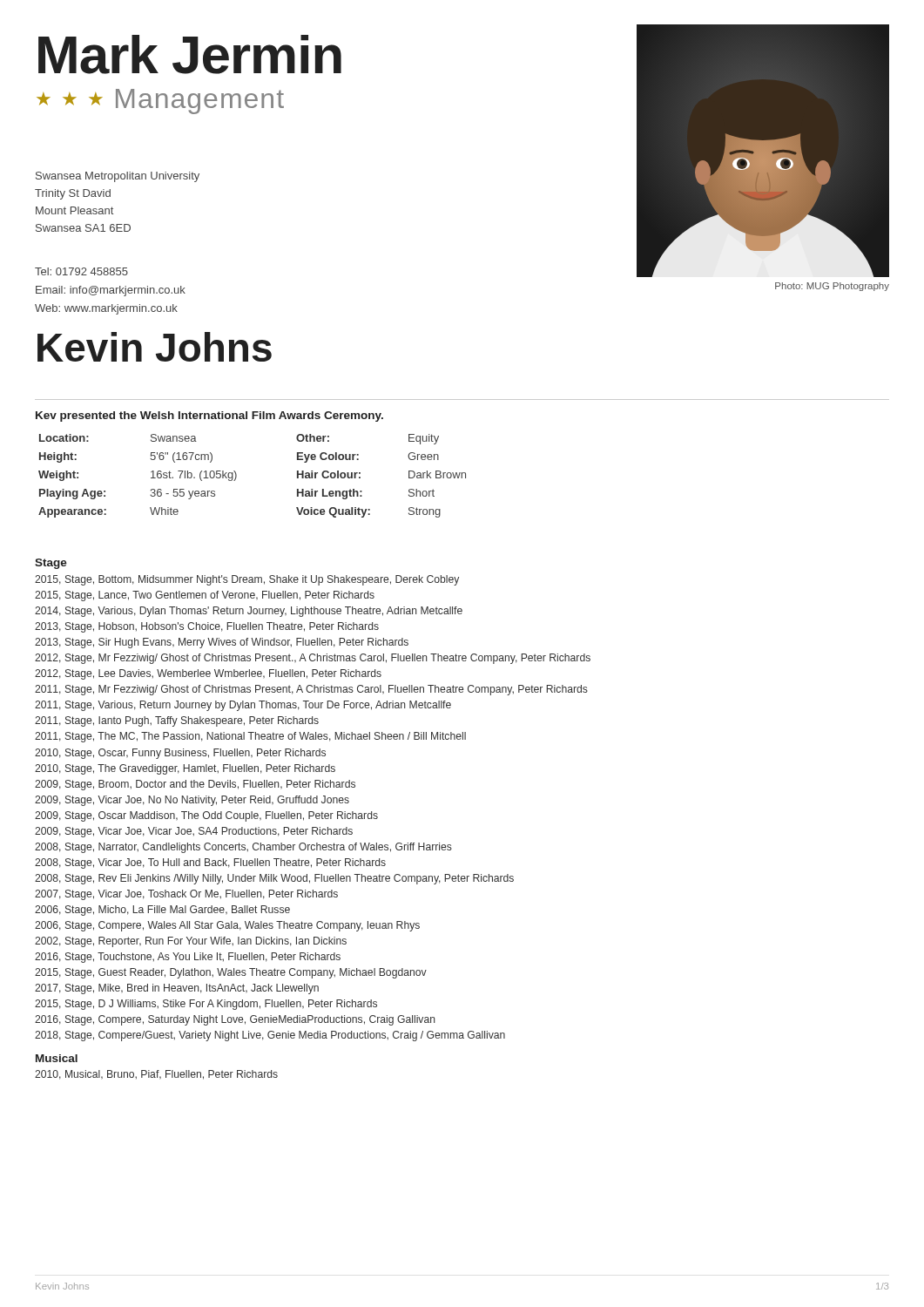Find a caption

pos(832,286)
